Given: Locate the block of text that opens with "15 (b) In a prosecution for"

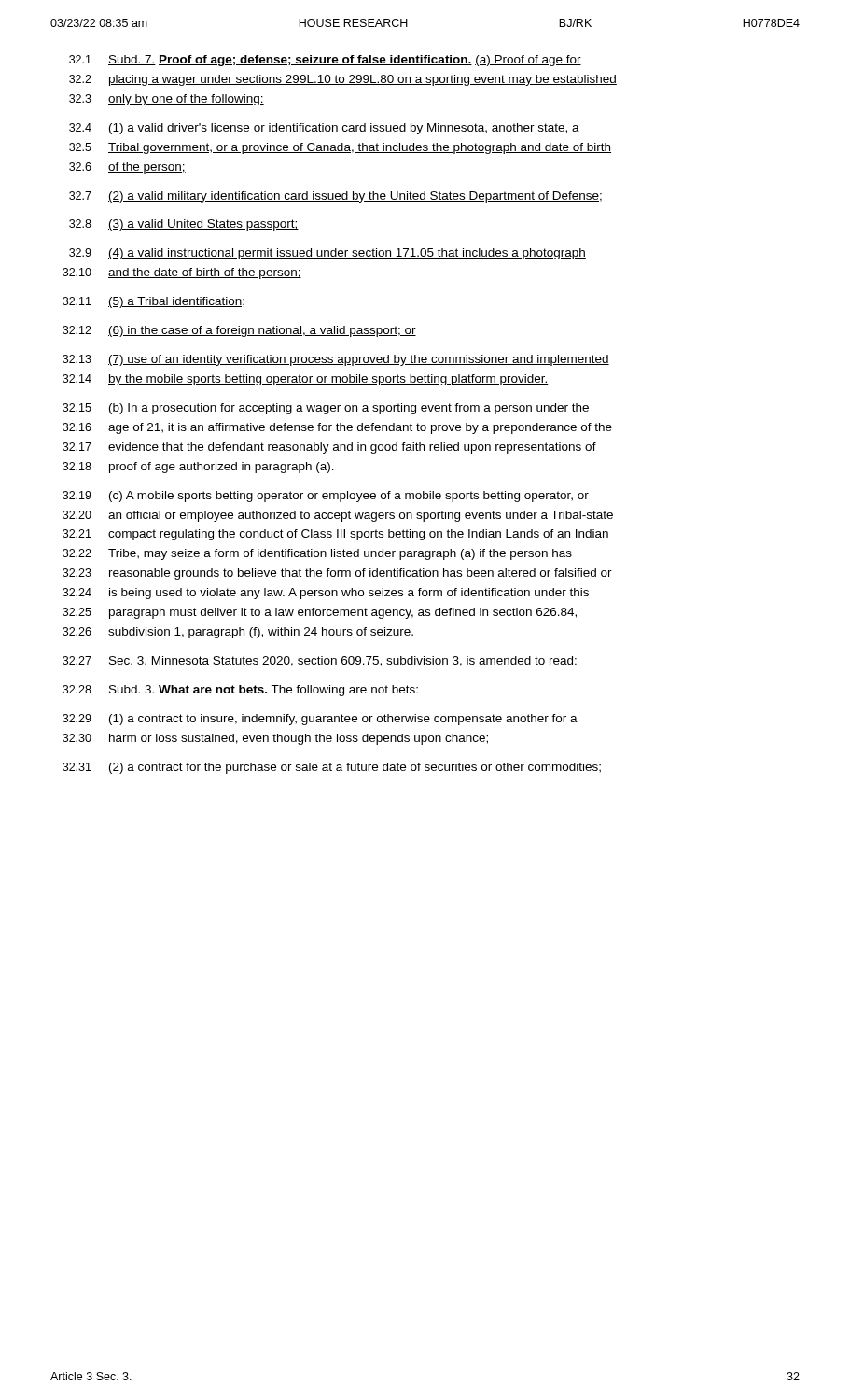Looking at the screenshot, I should pyautogui.click(x=425, y=408).
